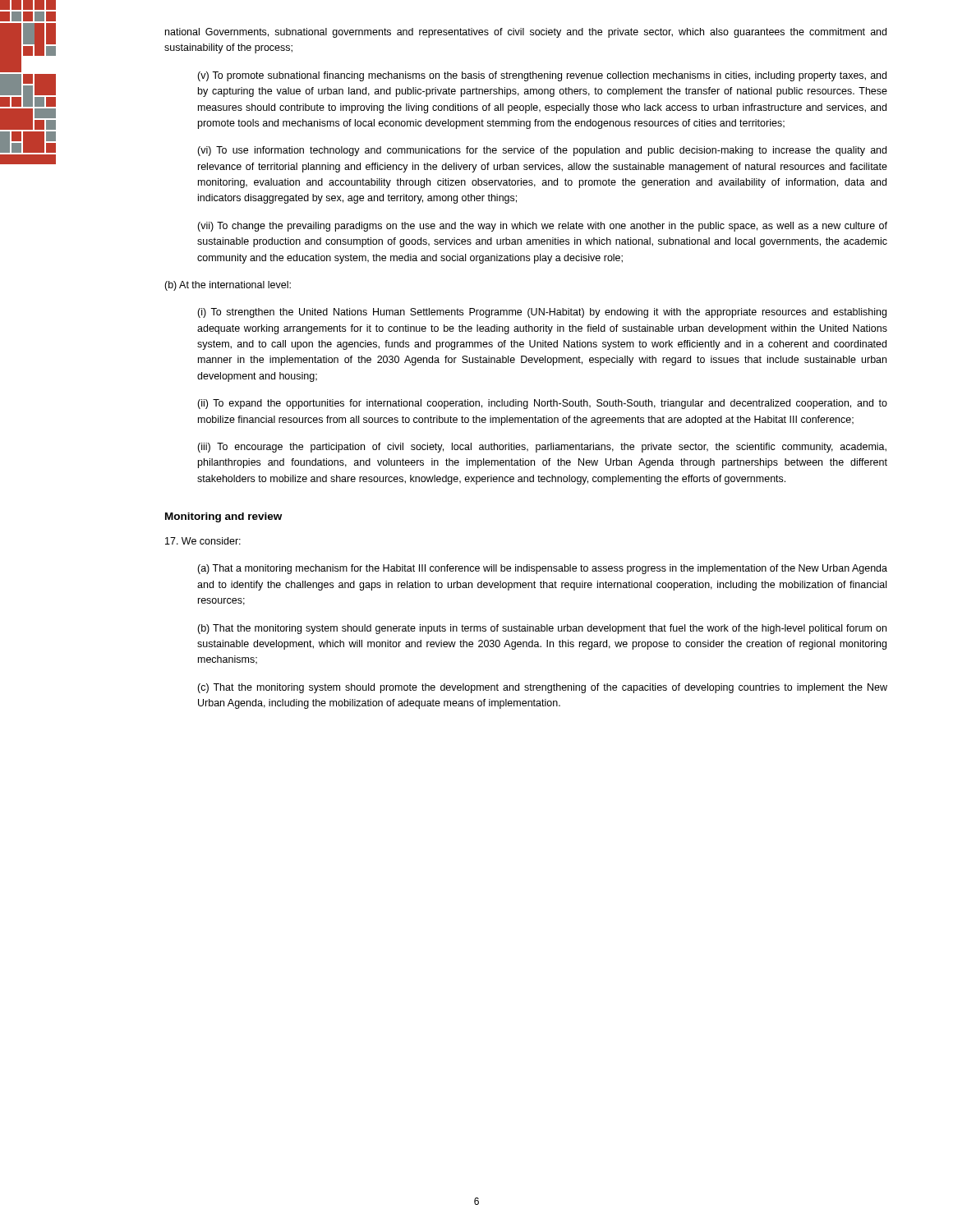953x1232 pixels.
Task: Find the block on this page that starts "(v) To promote subnational financing mechanisms"
Action: (x=542, y=99)
